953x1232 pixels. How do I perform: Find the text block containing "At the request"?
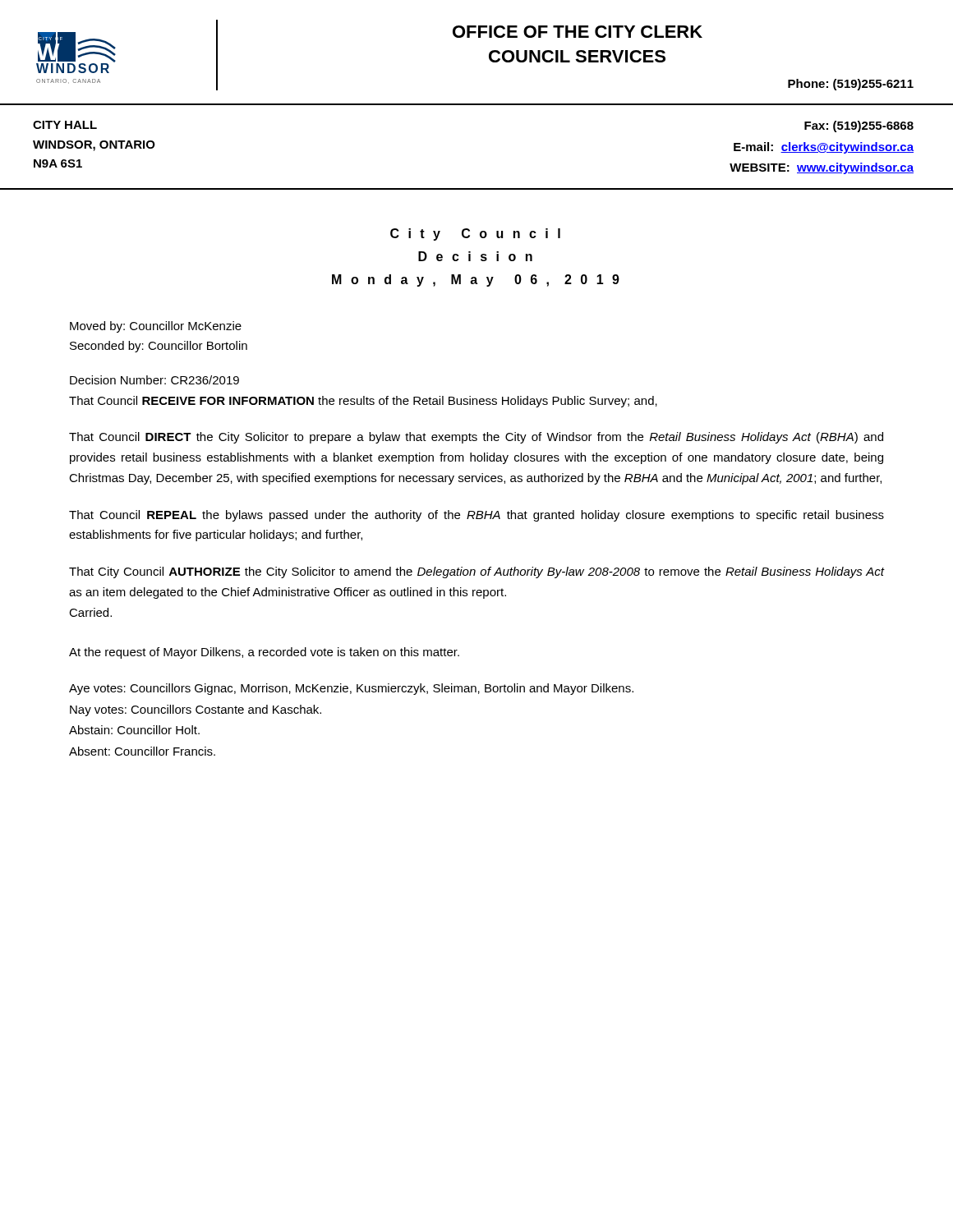(264, 653)
